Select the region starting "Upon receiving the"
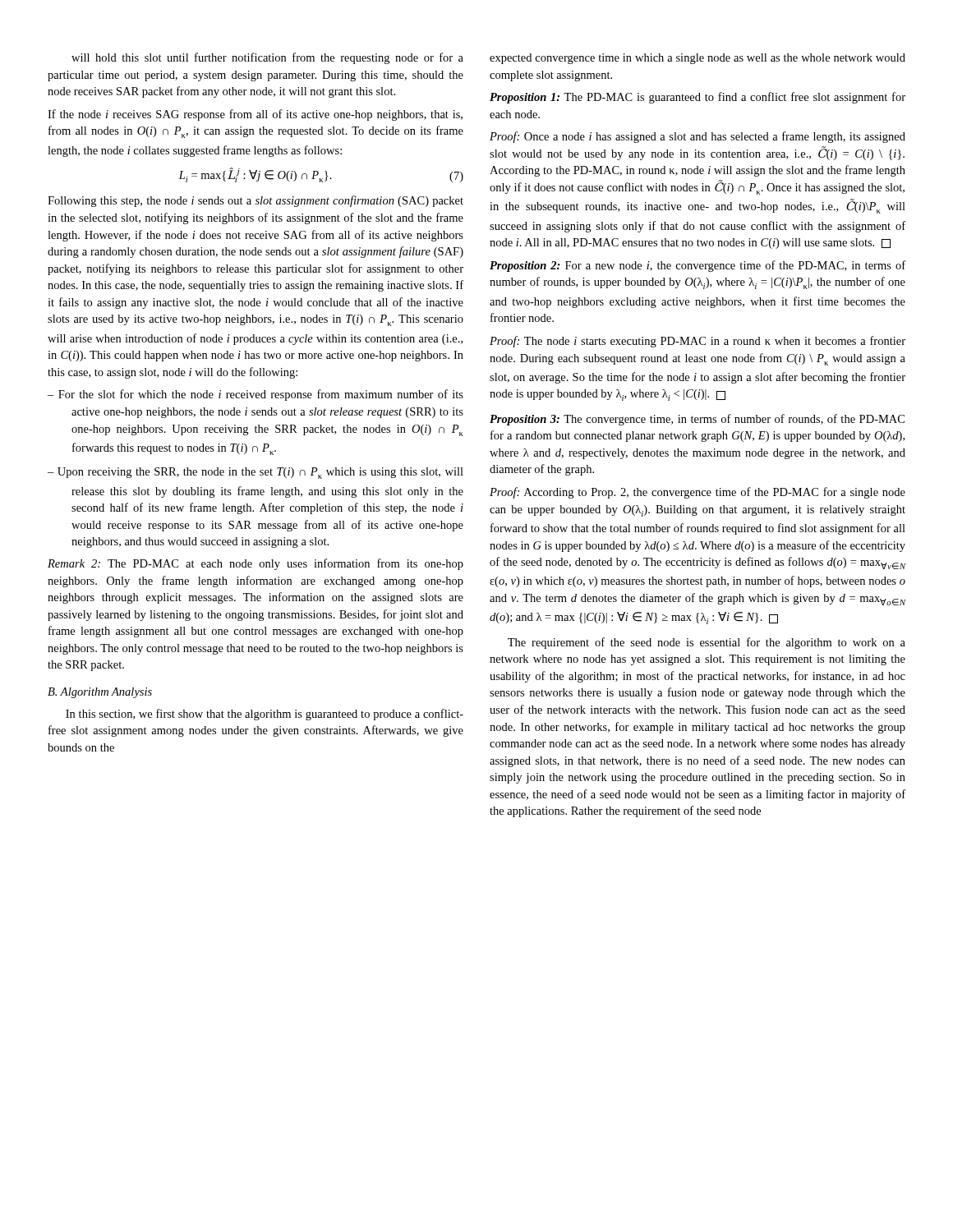Screen dimensions: 1232x953 click(x=255, y=507)
